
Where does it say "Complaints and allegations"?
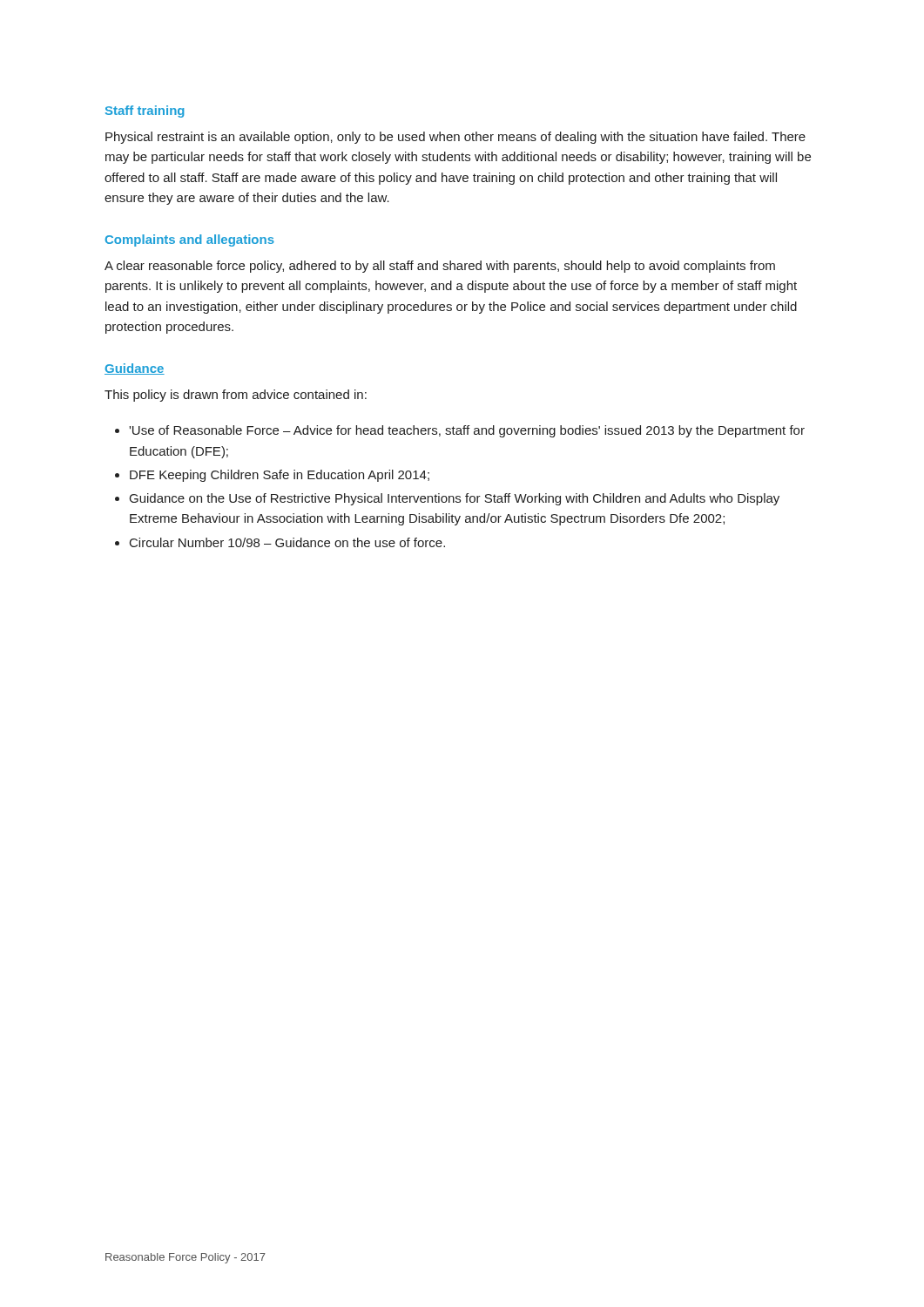189,239
